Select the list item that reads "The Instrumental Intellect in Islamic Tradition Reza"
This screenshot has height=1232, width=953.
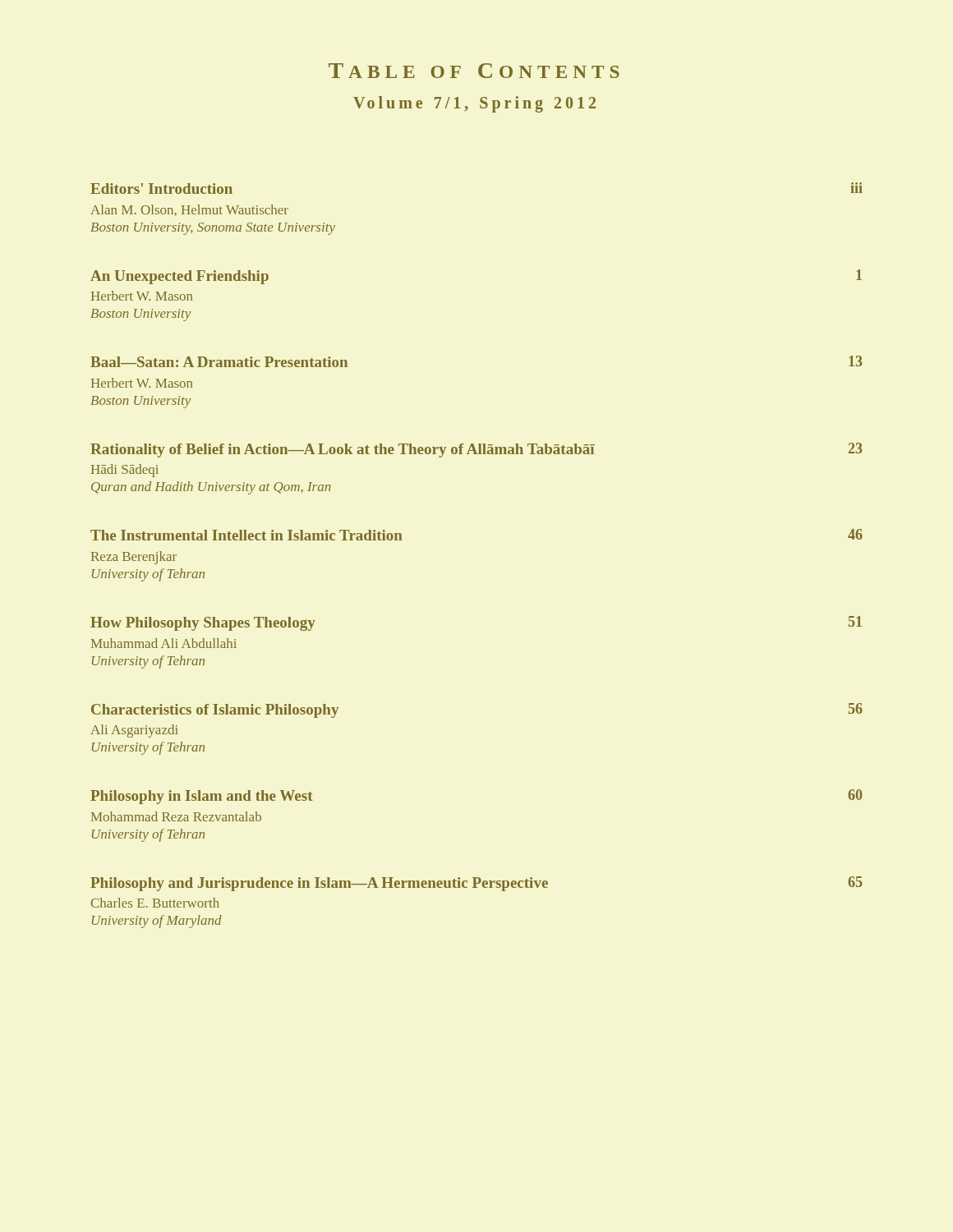(x=245, y=534)
